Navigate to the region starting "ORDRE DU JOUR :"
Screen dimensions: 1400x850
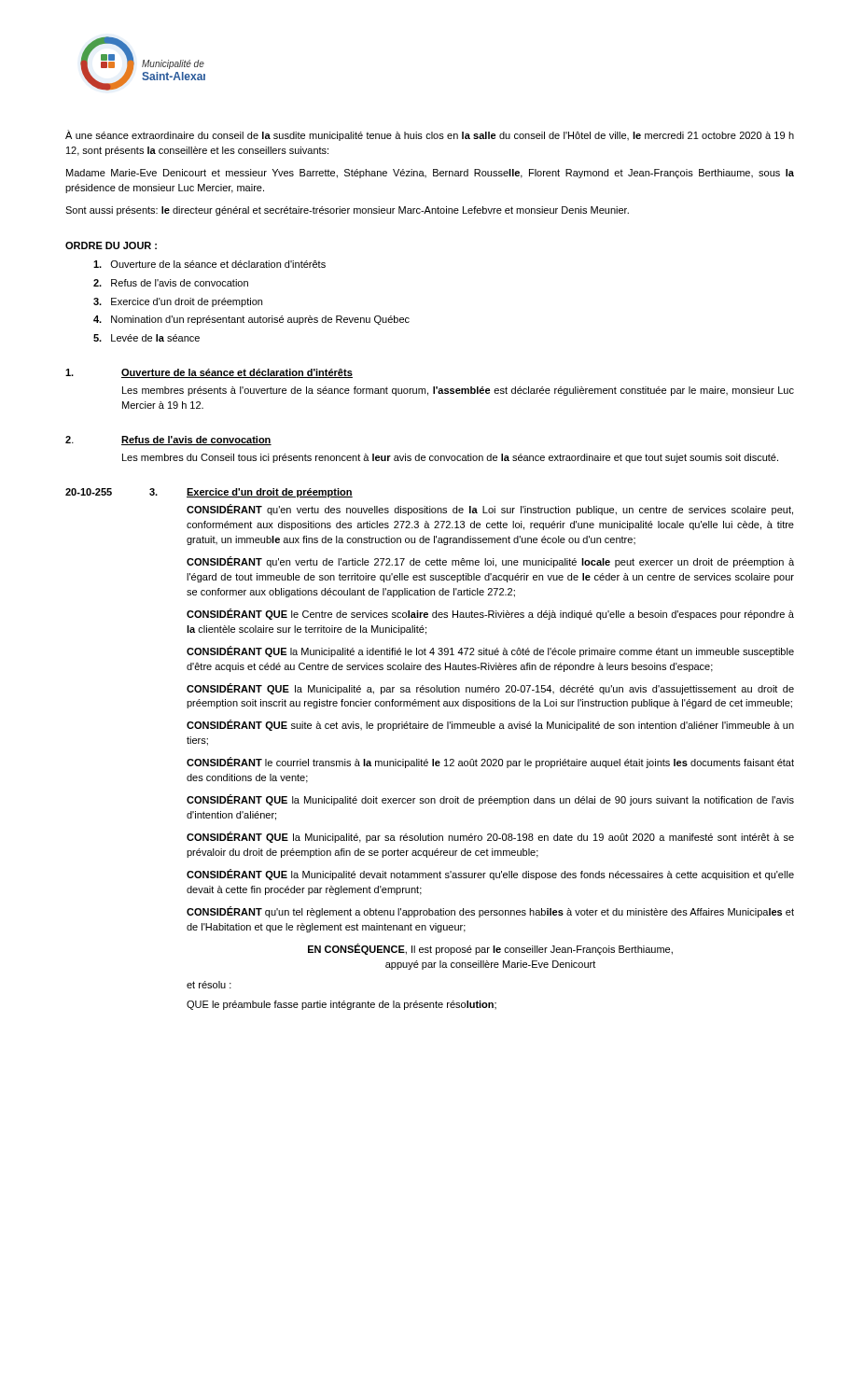point(111,245)
